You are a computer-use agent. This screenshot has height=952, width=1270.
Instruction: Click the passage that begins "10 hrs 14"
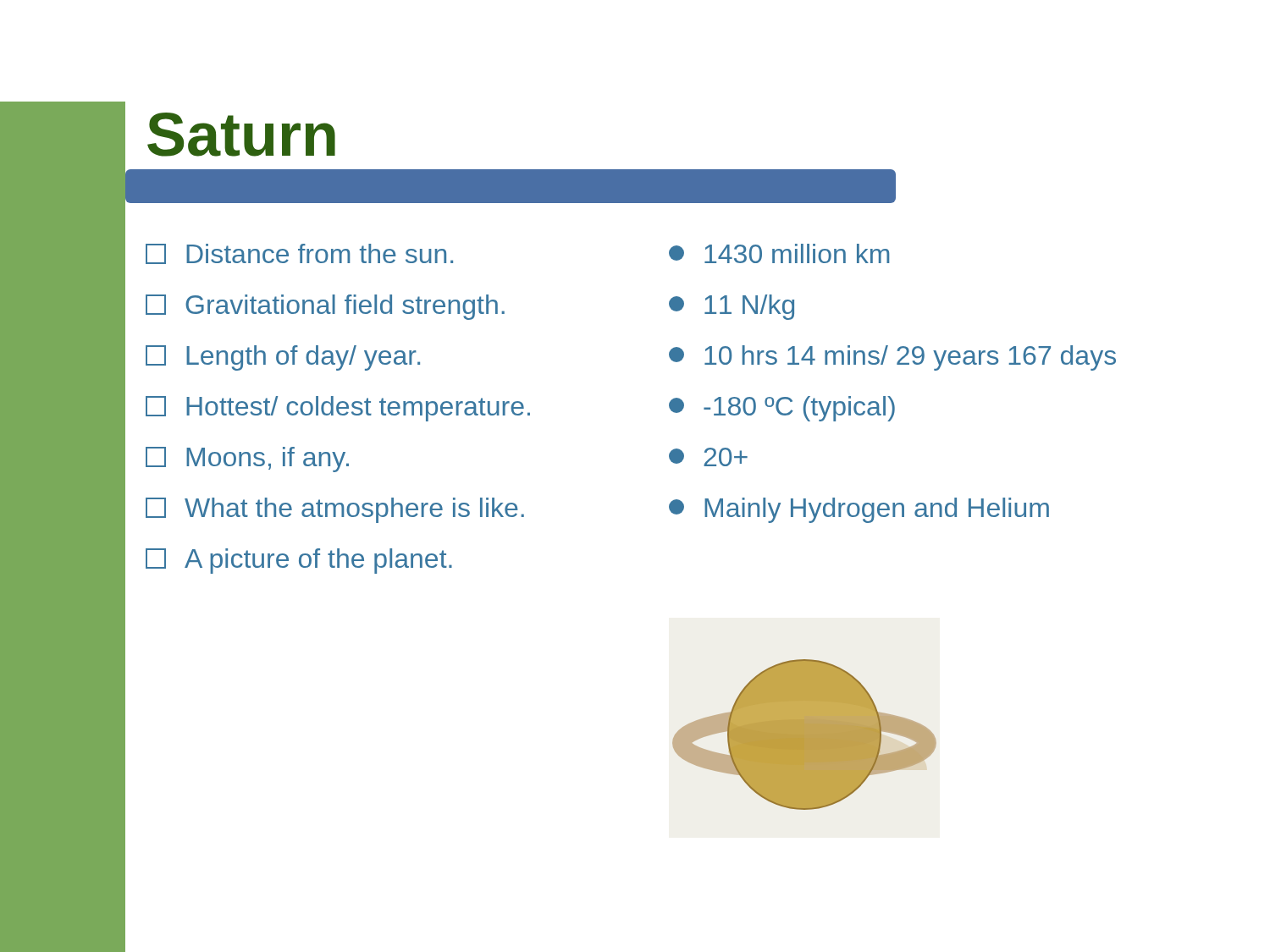pyautogui.click(x=893, y=355)
